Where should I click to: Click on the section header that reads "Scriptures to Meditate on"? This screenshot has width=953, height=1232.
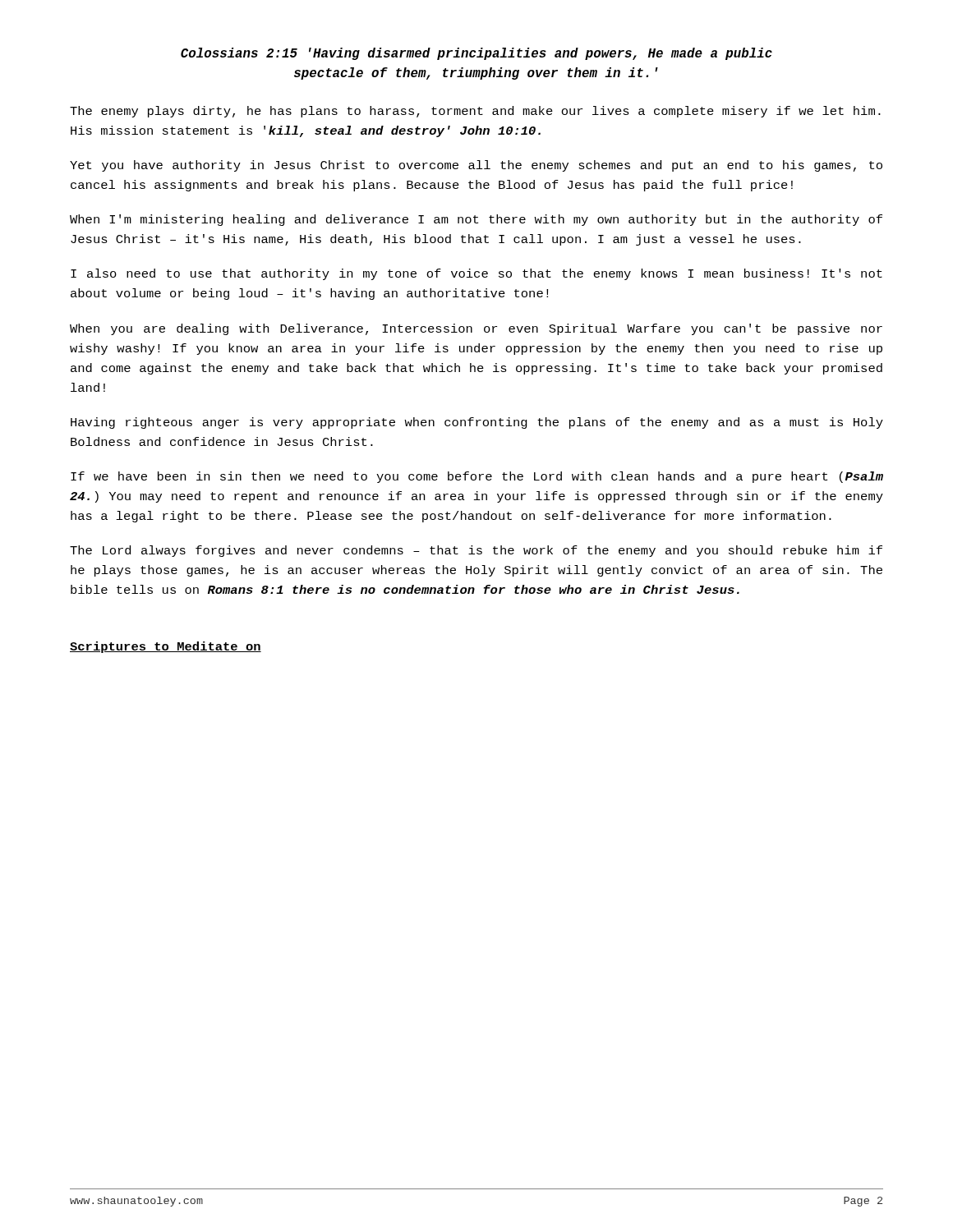point(165,647)
